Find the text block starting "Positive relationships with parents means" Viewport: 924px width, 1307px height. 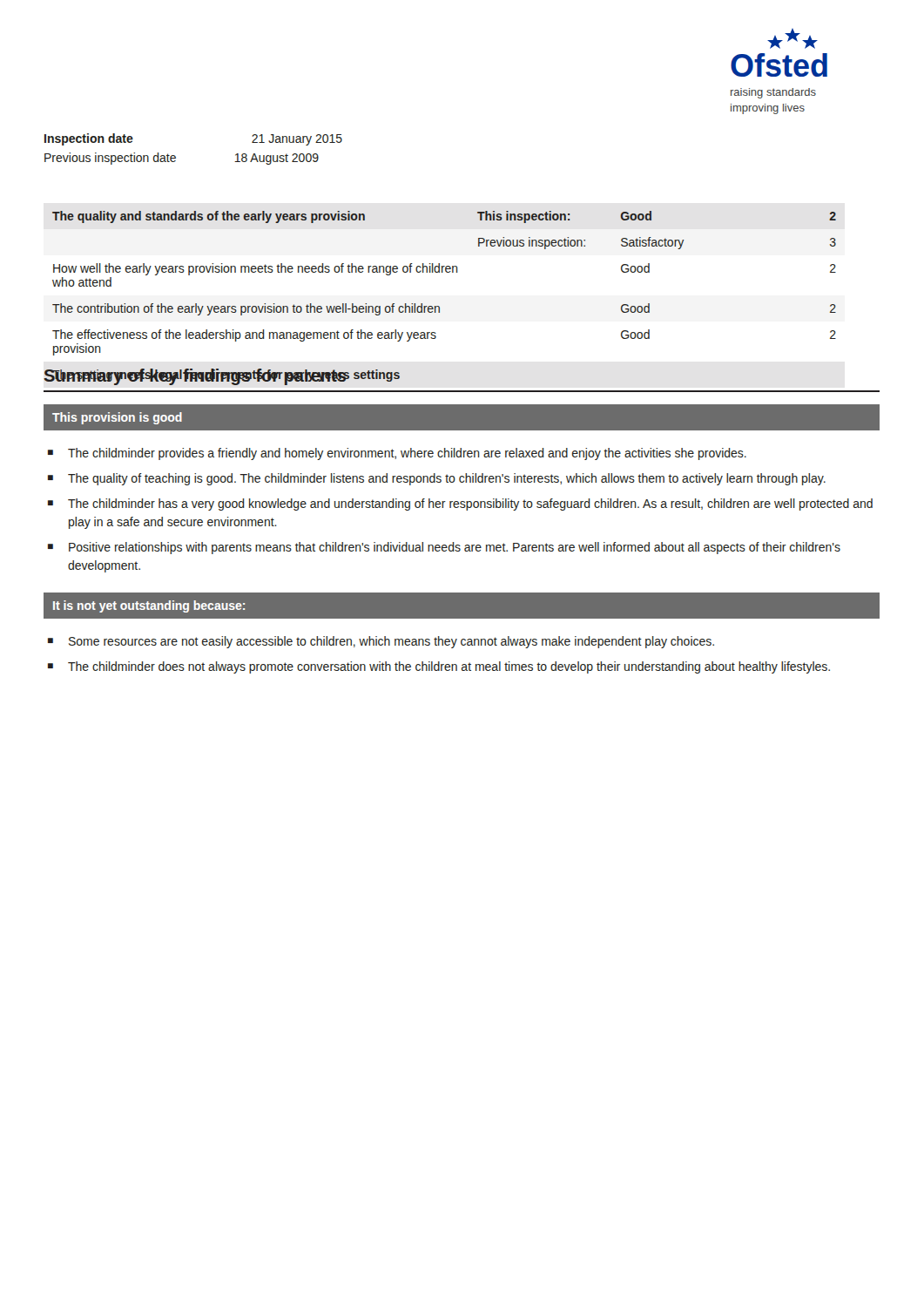(x=454, y=556)
